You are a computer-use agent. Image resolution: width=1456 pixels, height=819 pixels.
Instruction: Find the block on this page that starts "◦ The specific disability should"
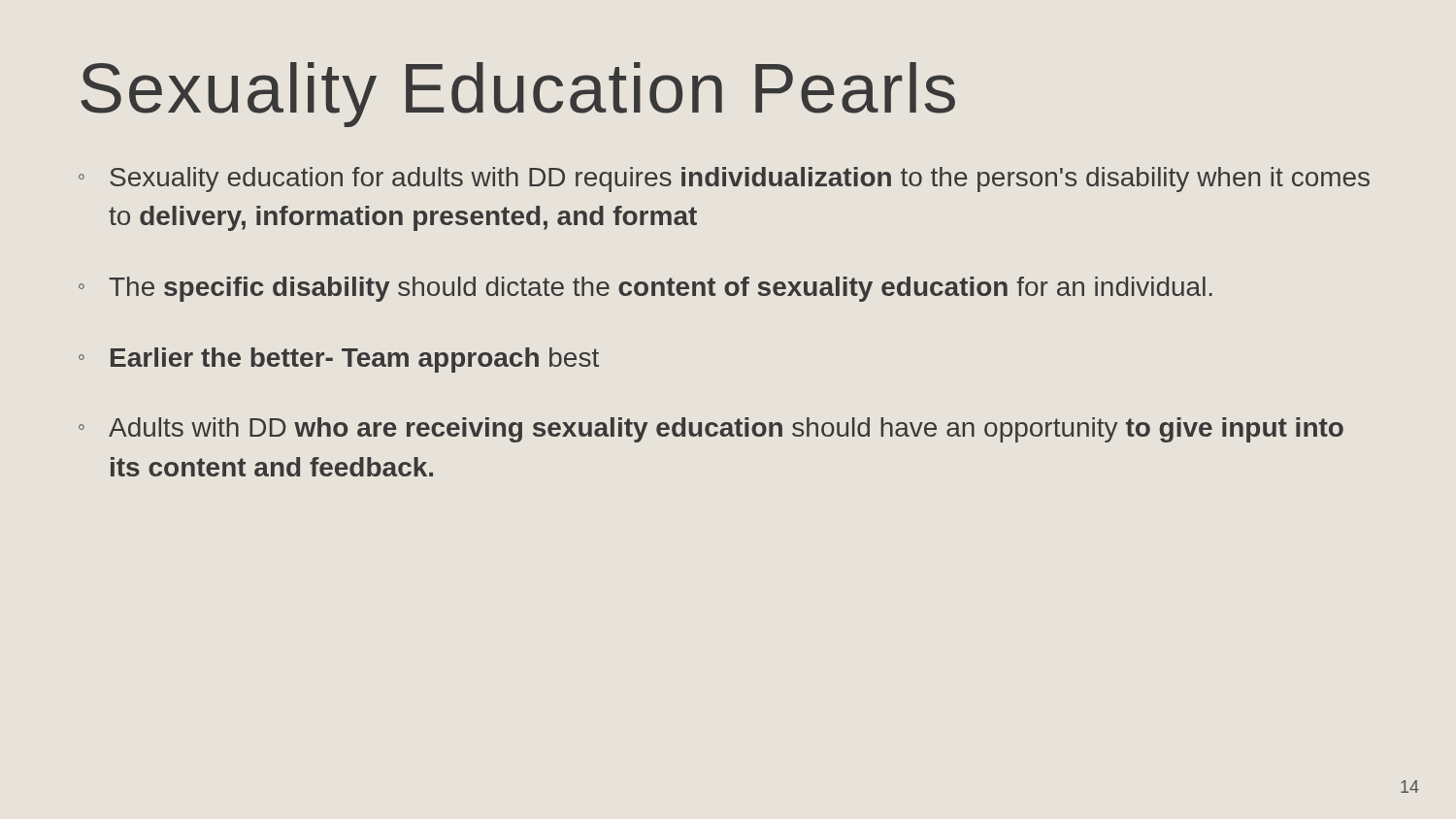point(728,288)
